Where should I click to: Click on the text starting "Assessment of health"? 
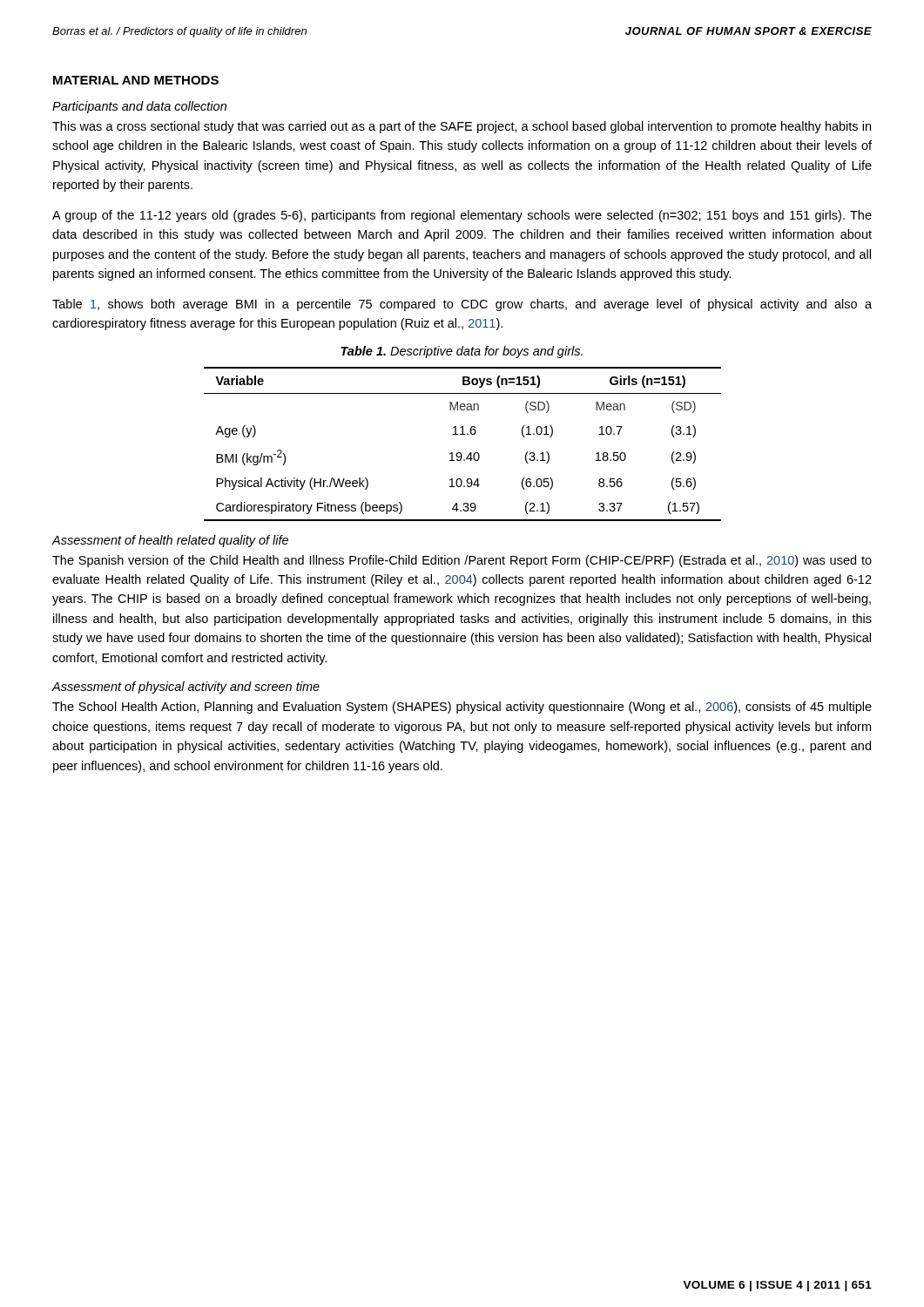click(171, 540)
